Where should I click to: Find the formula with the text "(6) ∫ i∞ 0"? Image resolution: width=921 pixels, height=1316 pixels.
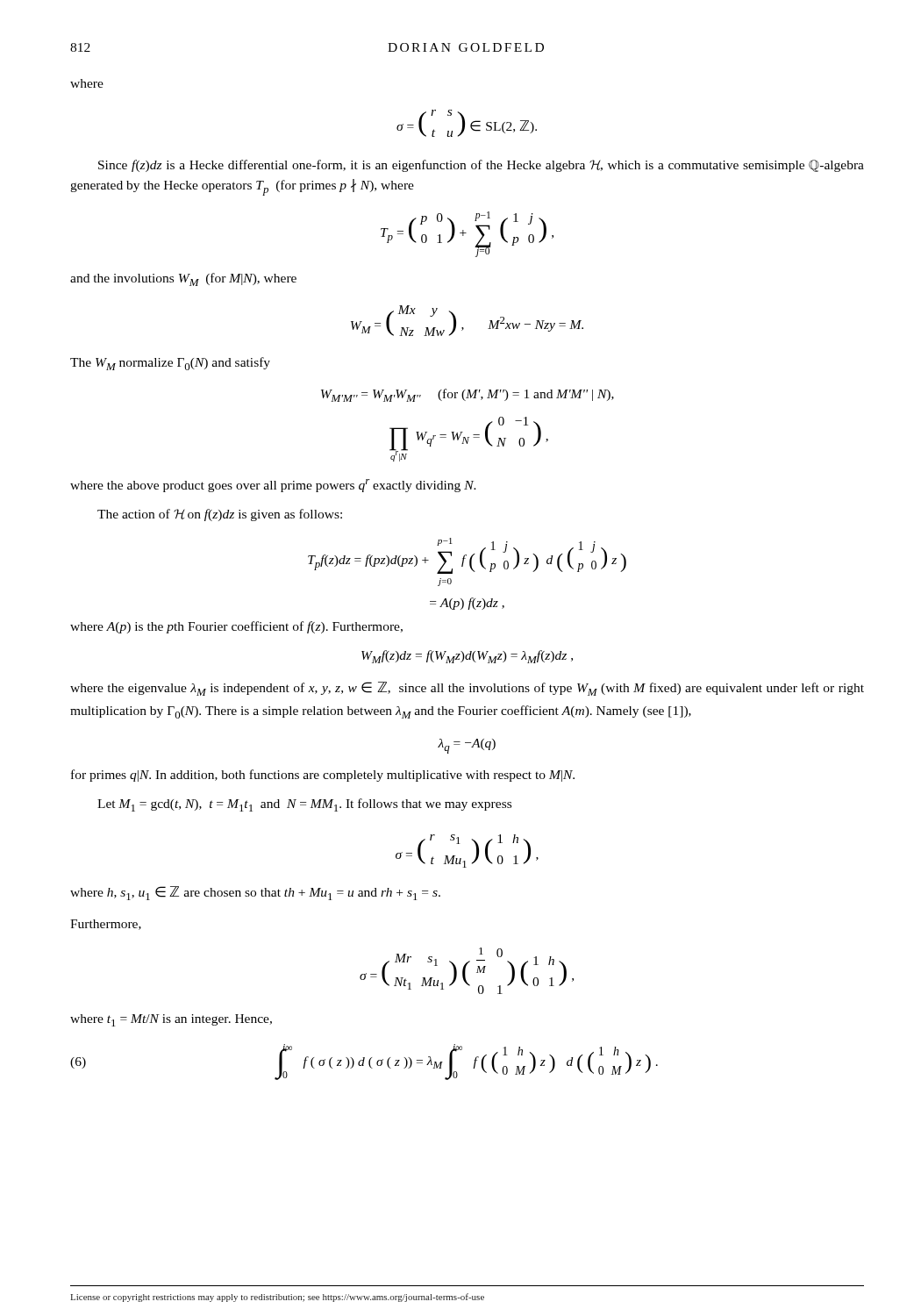364,1062
